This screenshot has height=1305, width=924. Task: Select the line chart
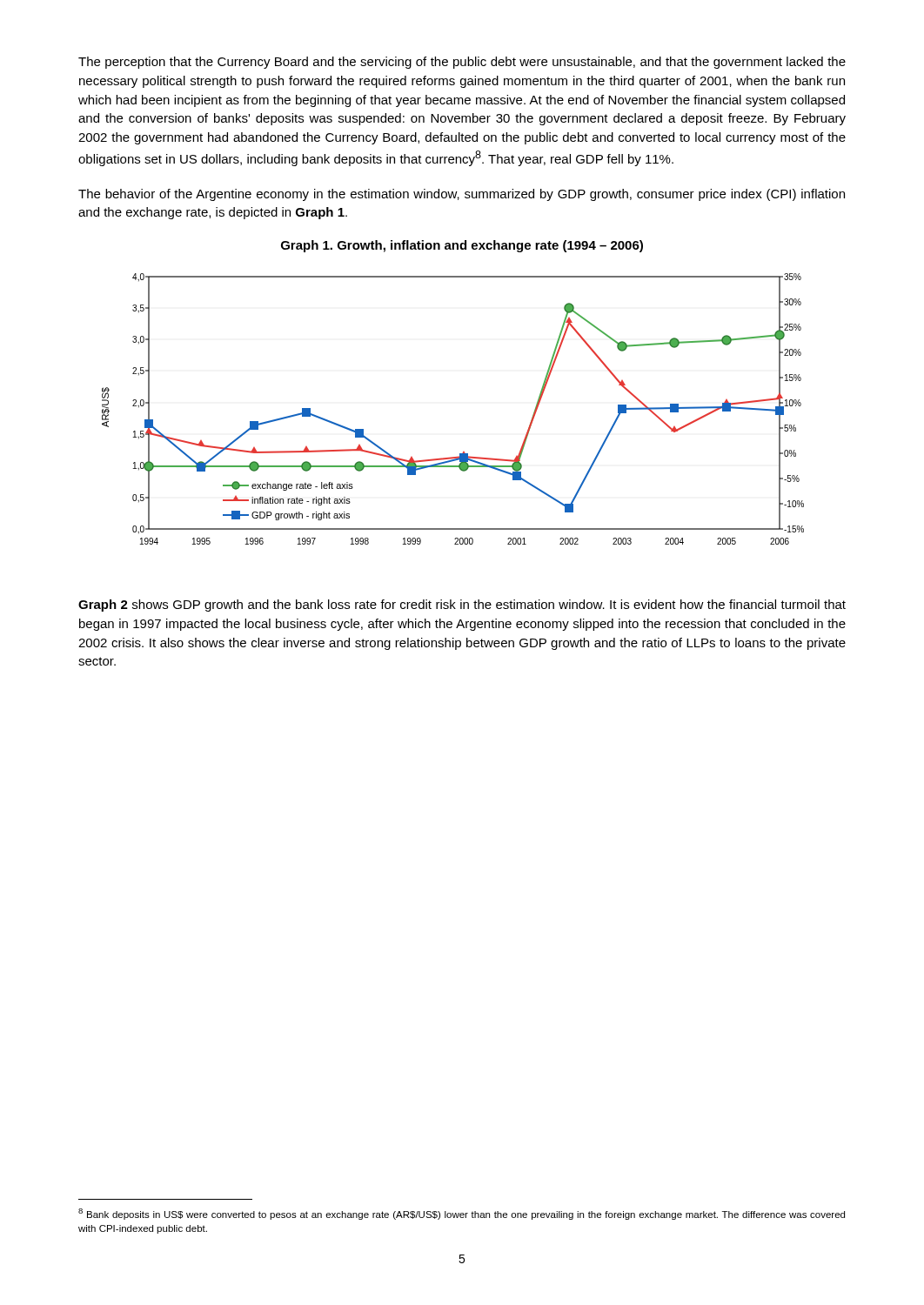(462, 420)
